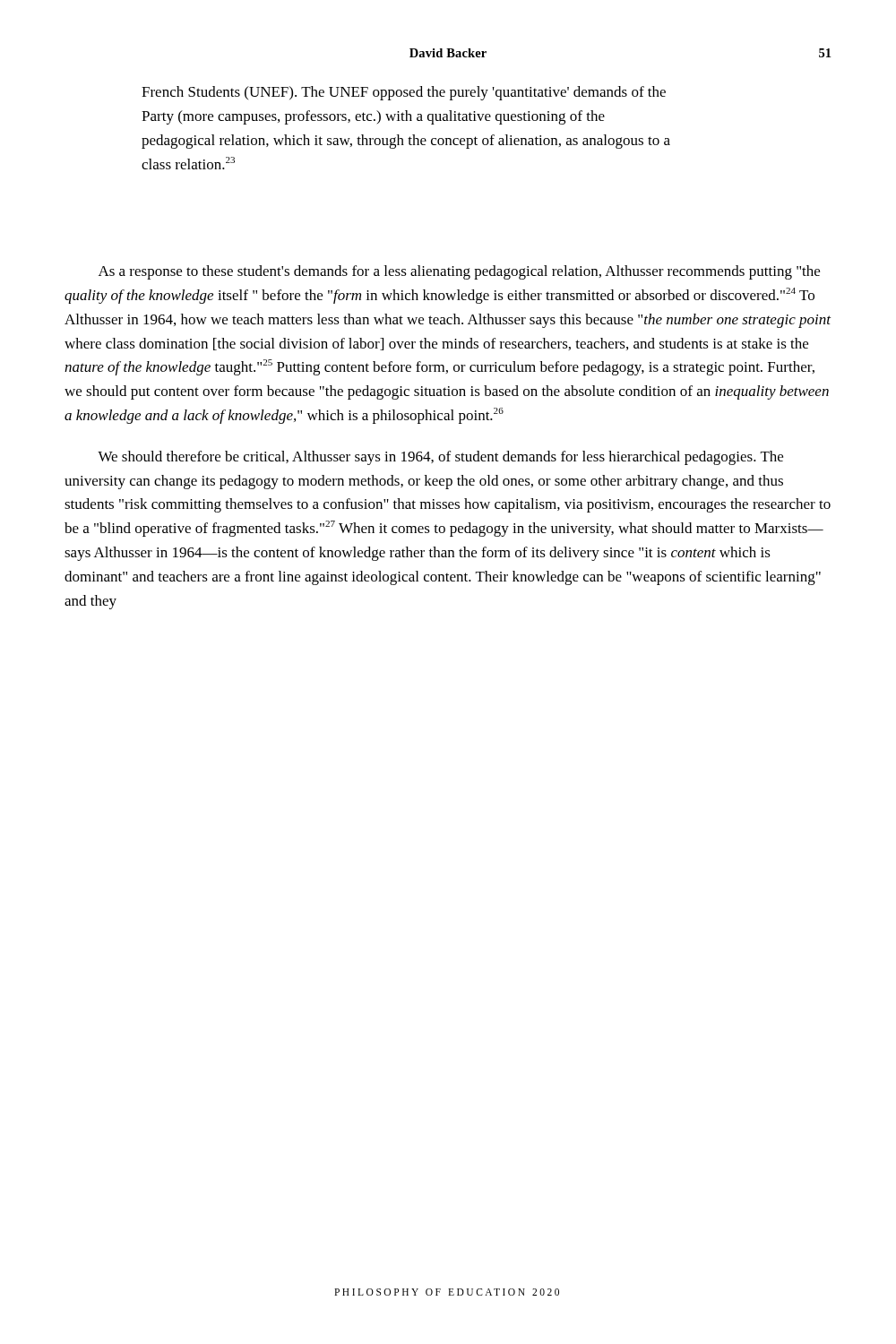Locate the text starting "As a response"

448,343
